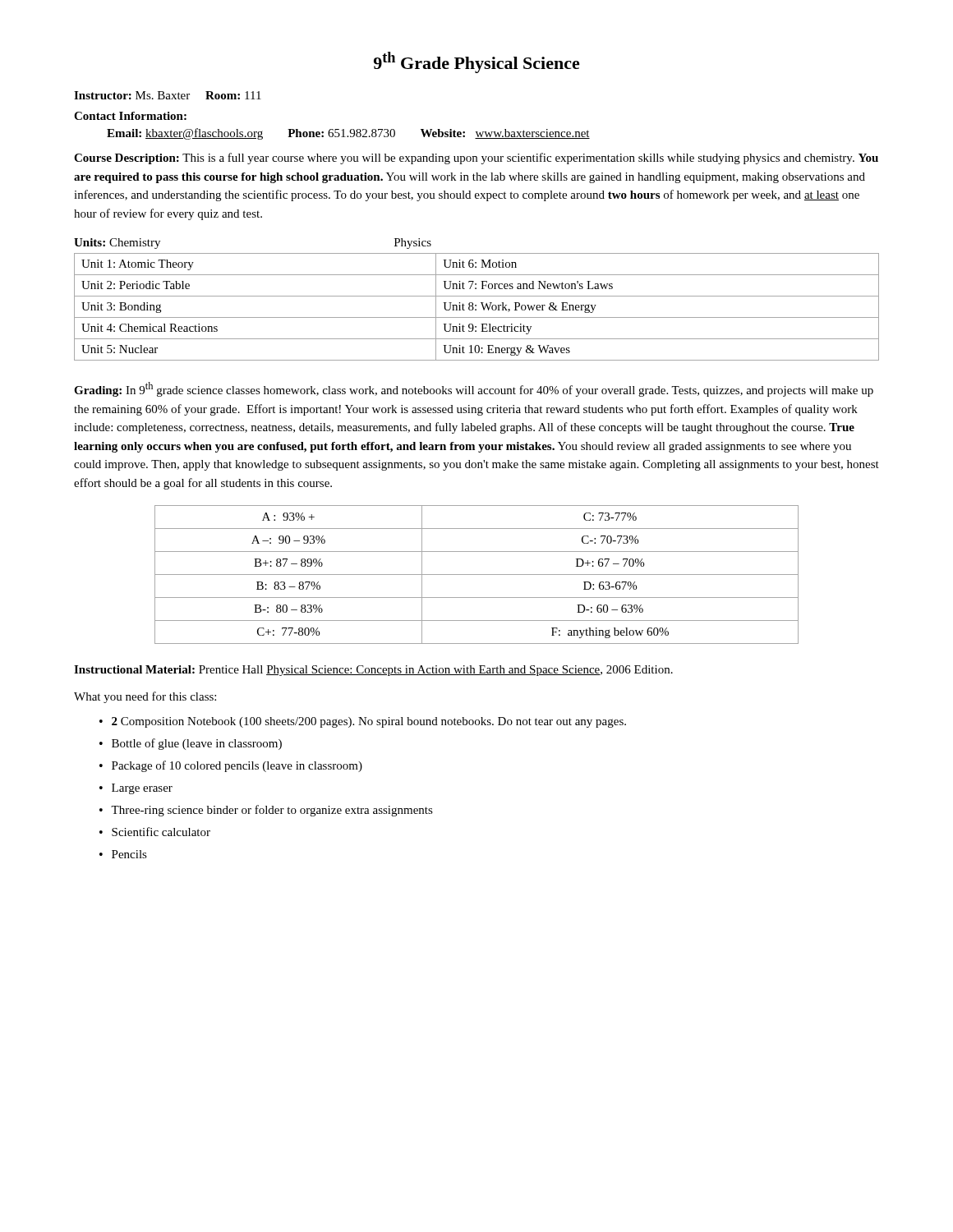Point to the passage starting "• Package of 10 colored pencils"
Image resolution: width=953 pixels, height=1232 pixels.
point(230,767)
